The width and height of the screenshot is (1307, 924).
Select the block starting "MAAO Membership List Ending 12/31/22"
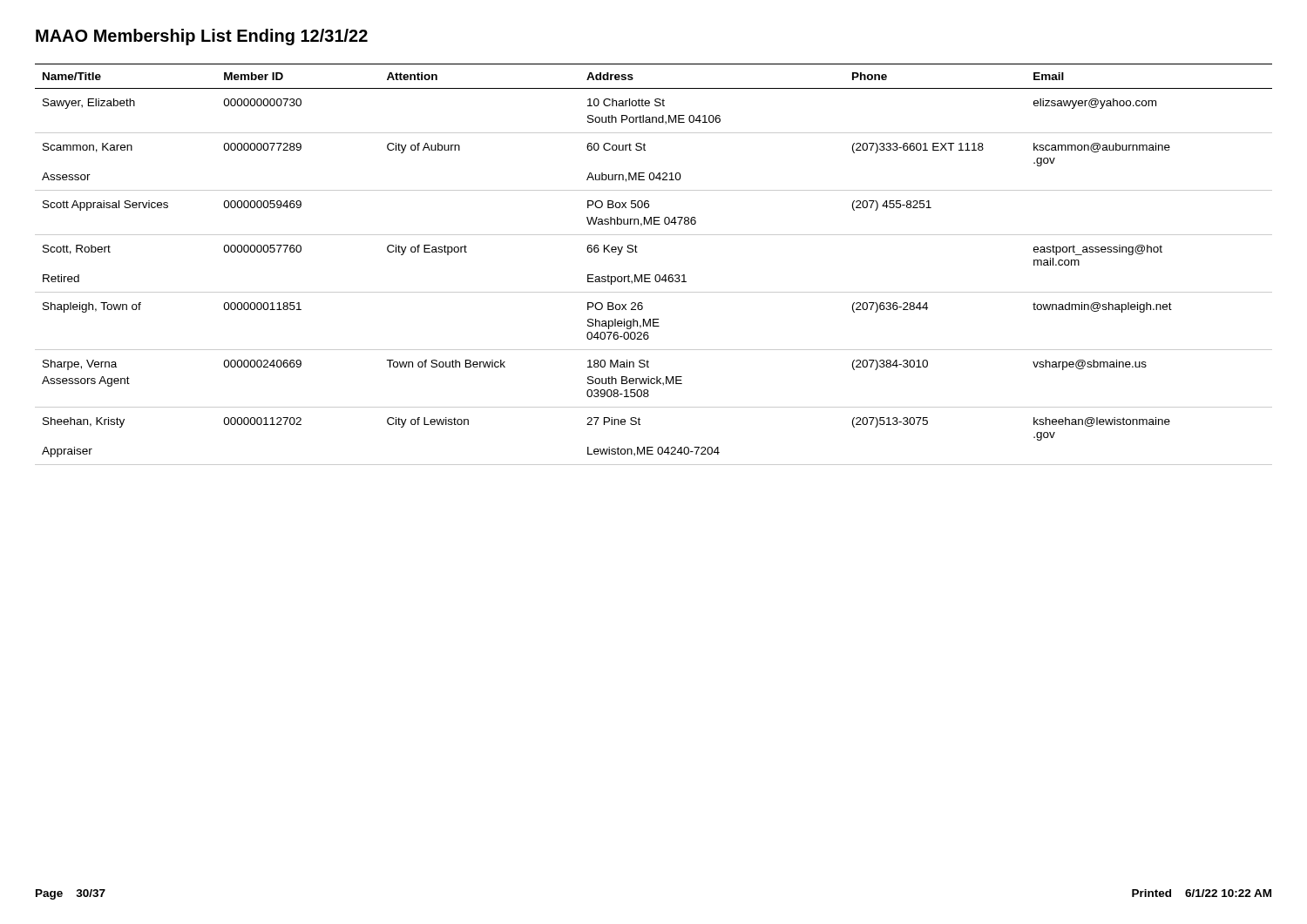pos(201,36)
